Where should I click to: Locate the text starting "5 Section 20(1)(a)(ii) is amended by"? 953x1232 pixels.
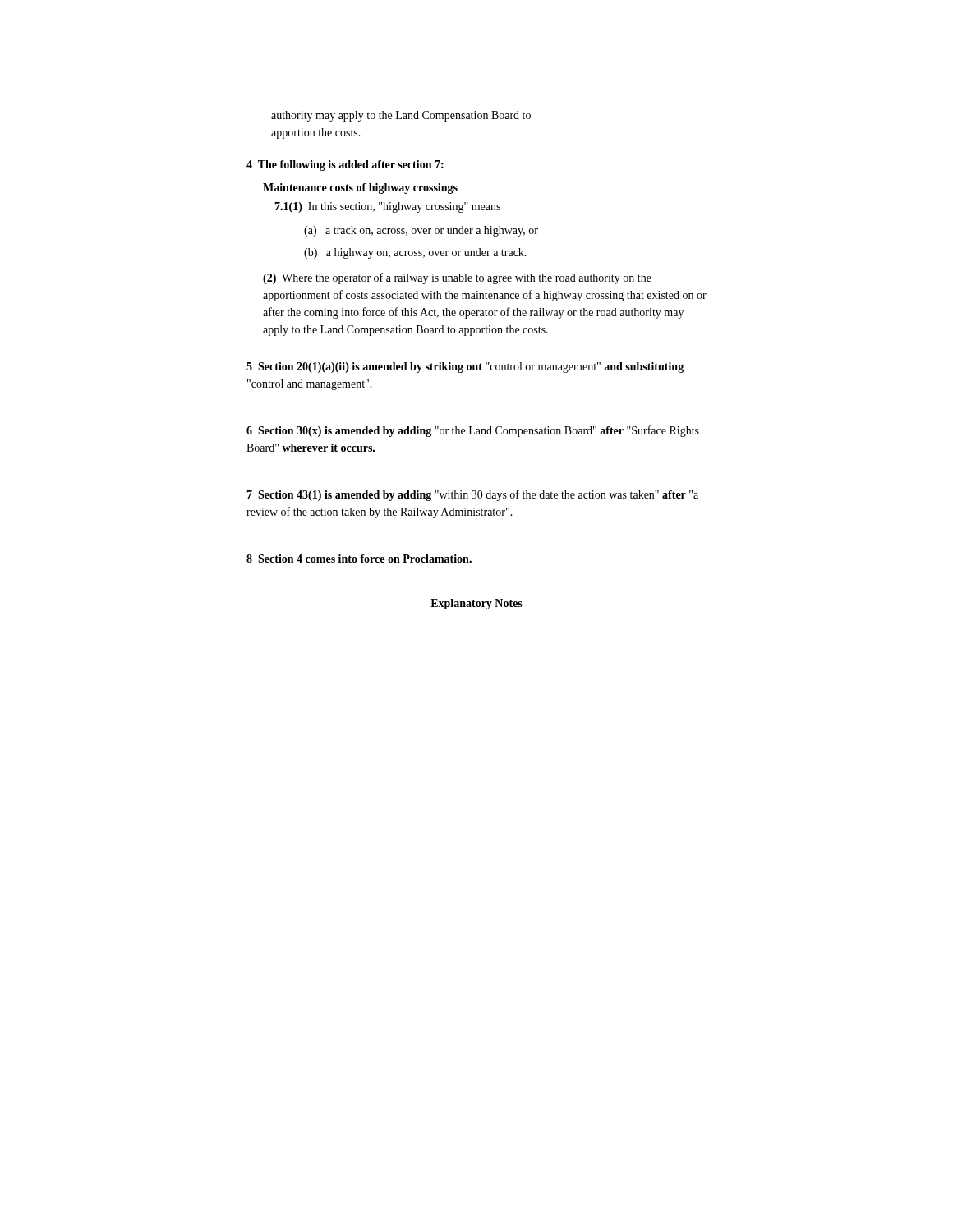(465, 375)
